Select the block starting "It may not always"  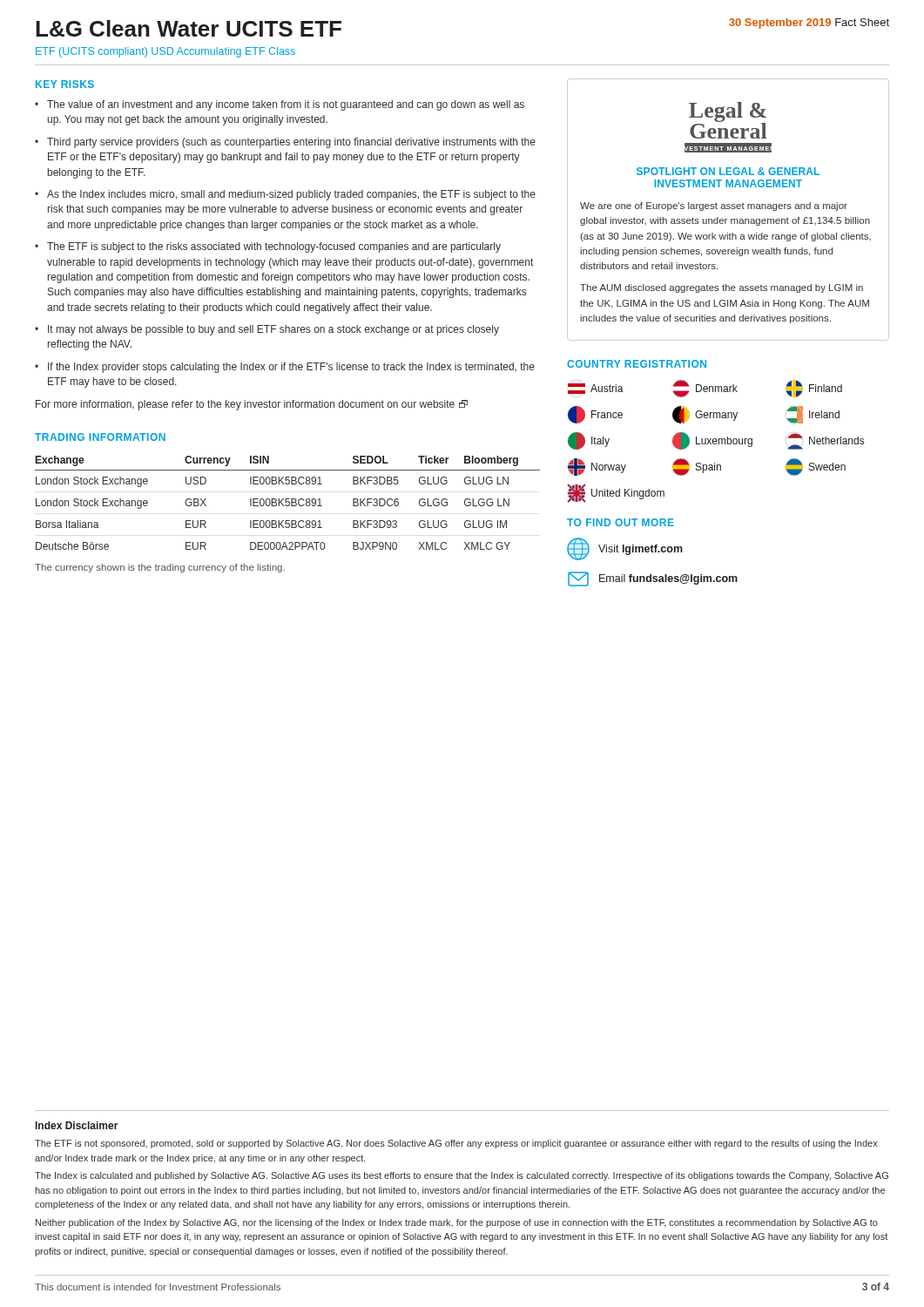[x=273, y=337]
